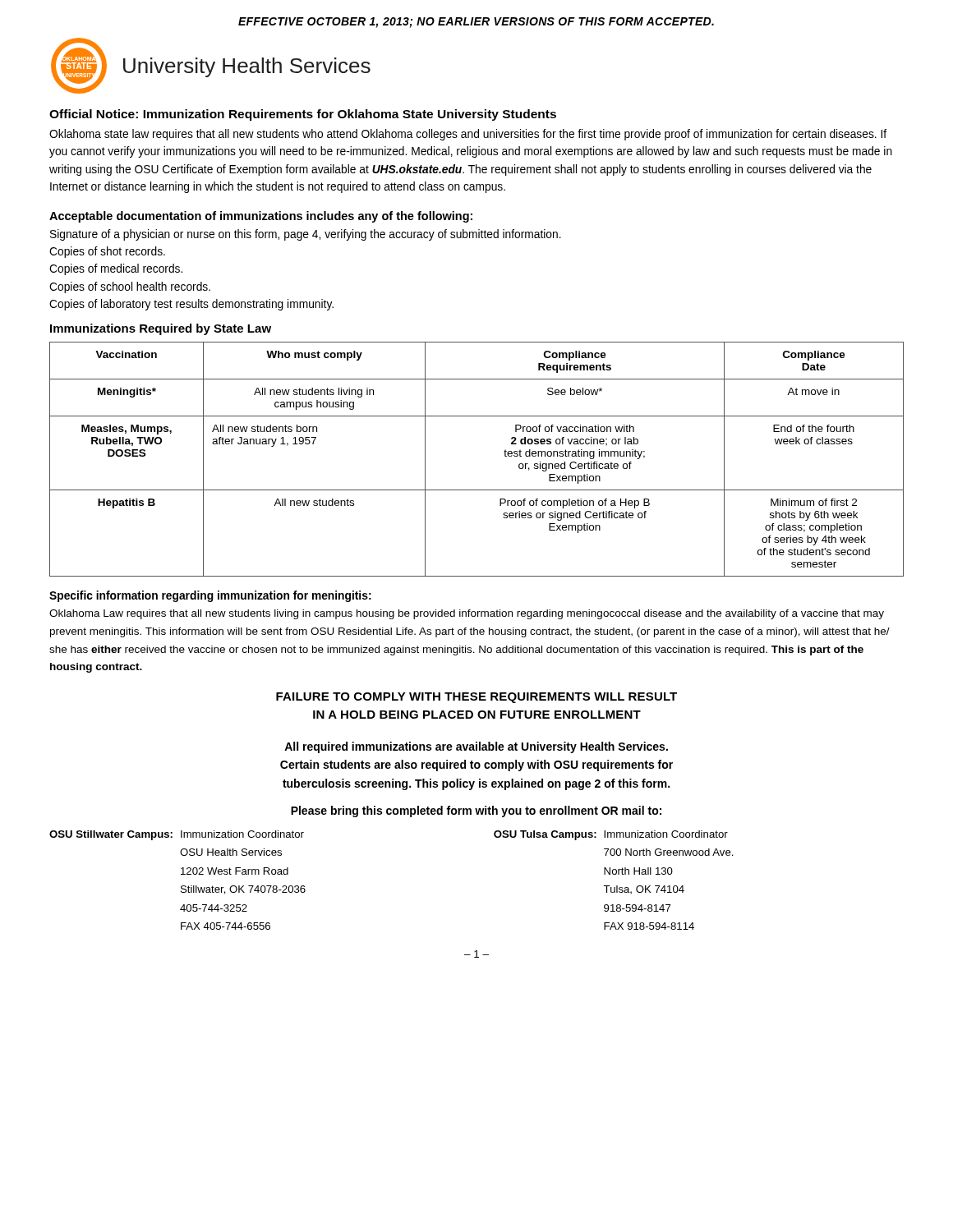The image size is (953, 1232).
Task: Locate the text "Copies of shot records."
Action: pos(108,252)
